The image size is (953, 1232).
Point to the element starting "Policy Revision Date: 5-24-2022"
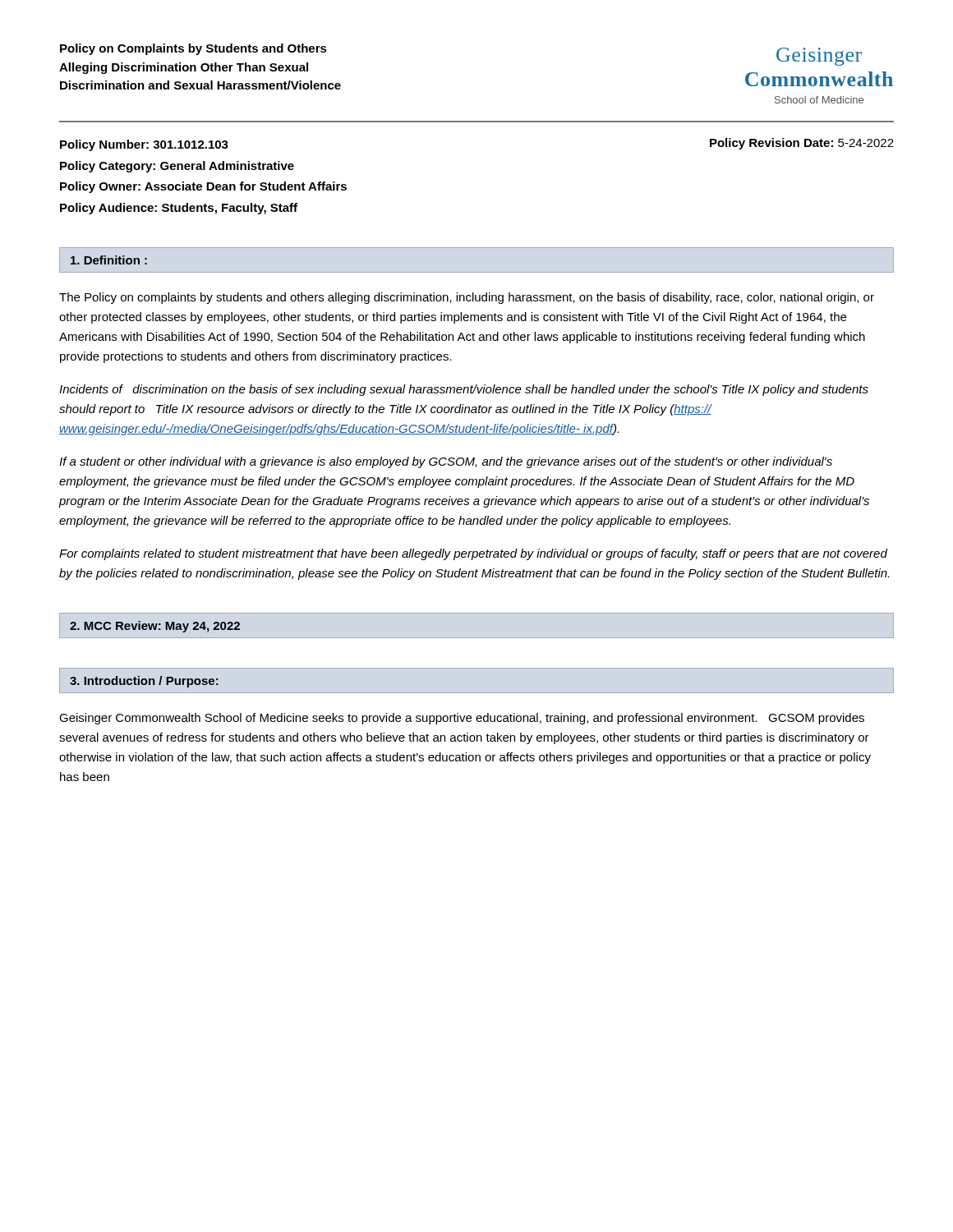click(x=801, y=142)
